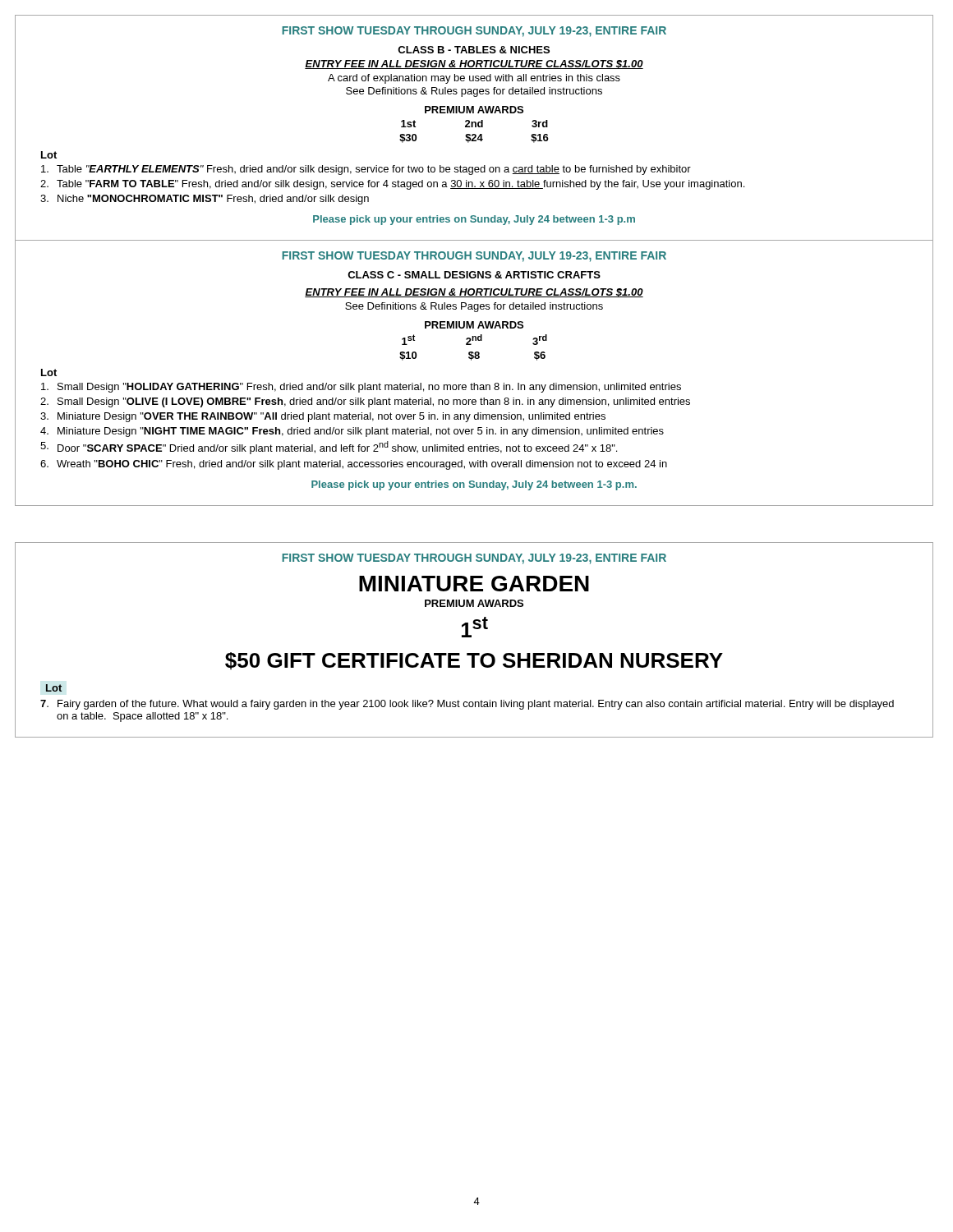Click on the text starting "3. Miniature Design "OVER THE RAINBOW" "All"
The height and width of the screenshot is (1232, 953).
[x=323, y=416]
